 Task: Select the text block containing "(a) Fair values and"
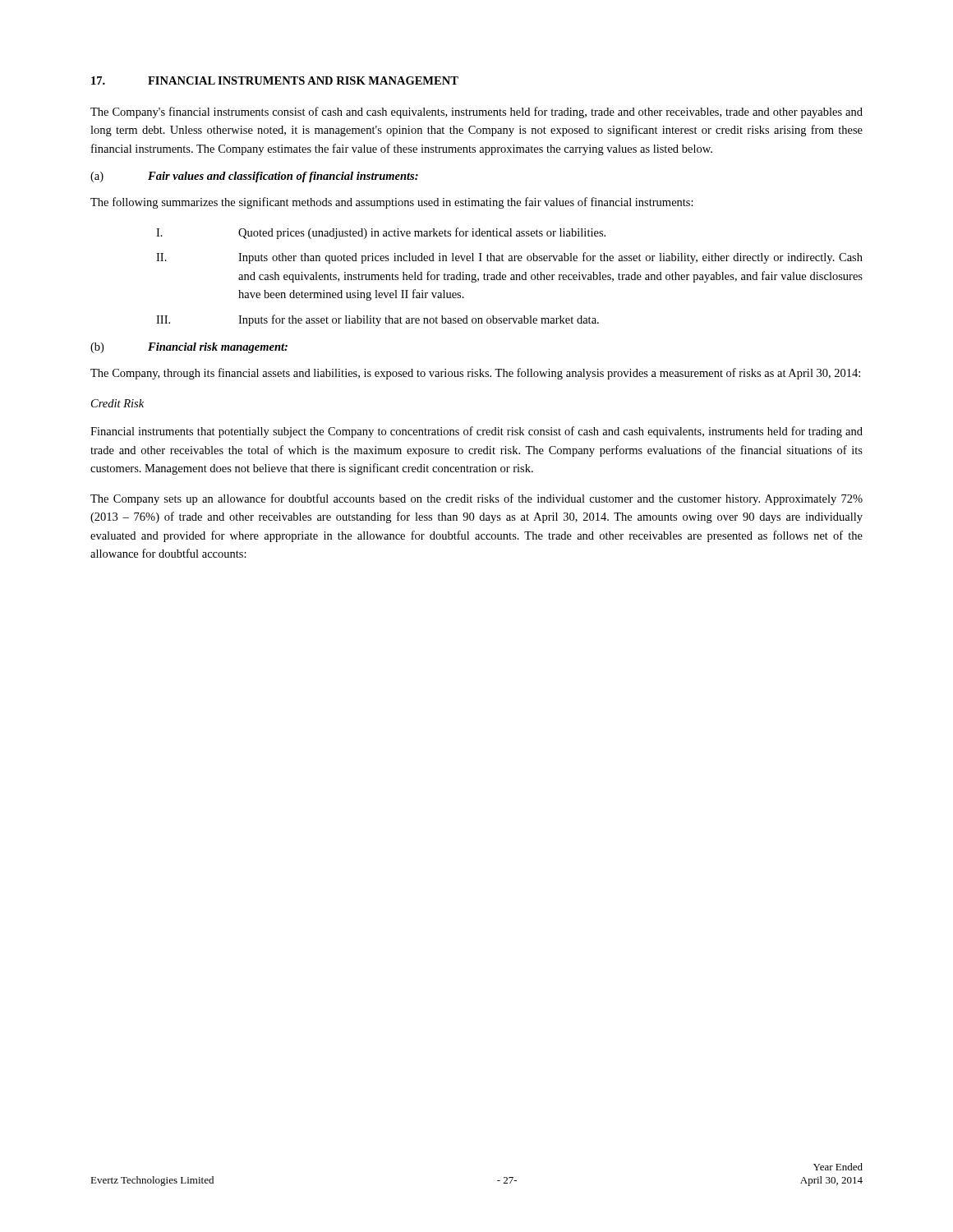click(254, 176)
